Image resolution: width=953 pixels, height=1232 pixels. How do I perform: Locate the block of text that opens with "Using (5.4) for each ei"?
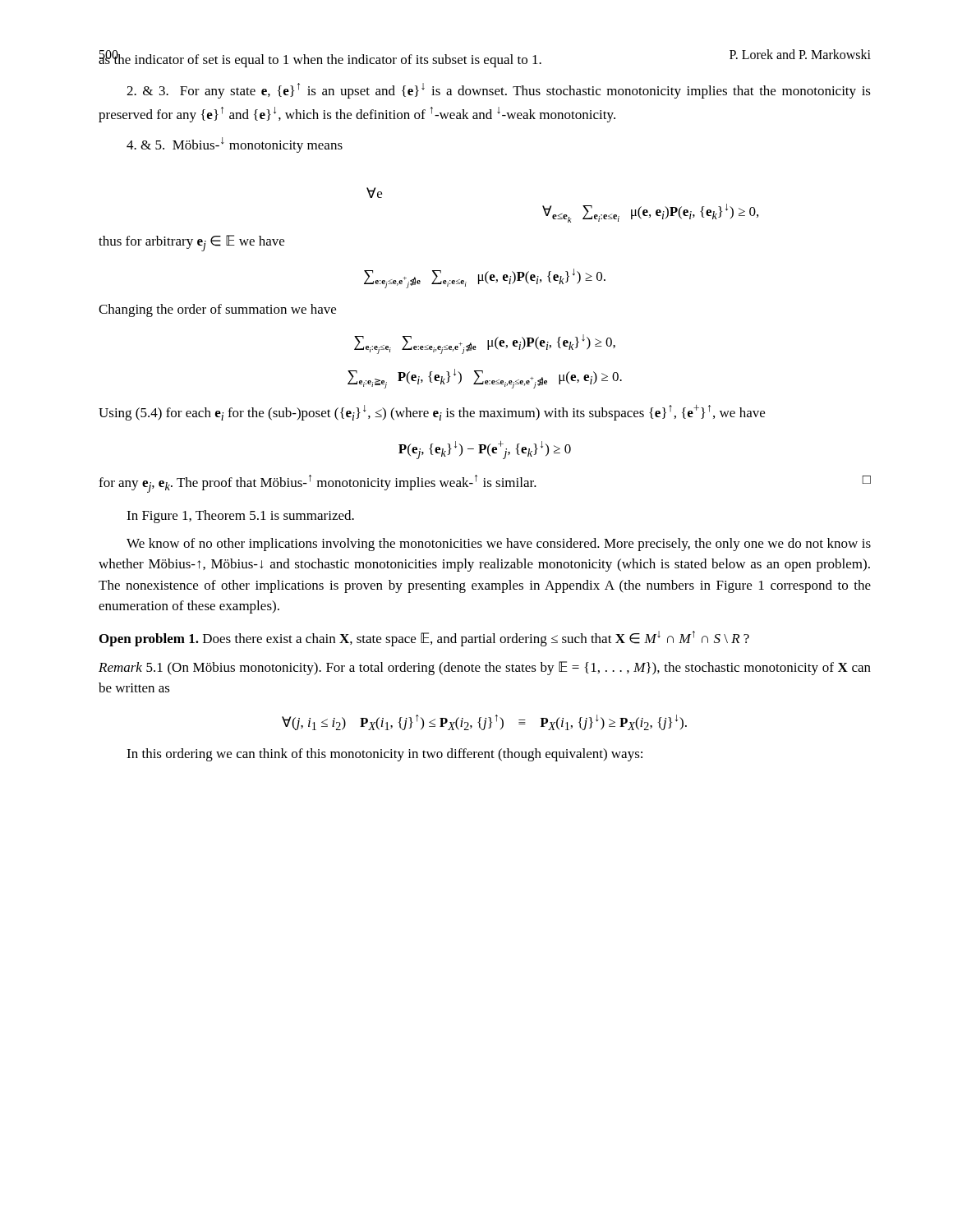pos(432,412)
